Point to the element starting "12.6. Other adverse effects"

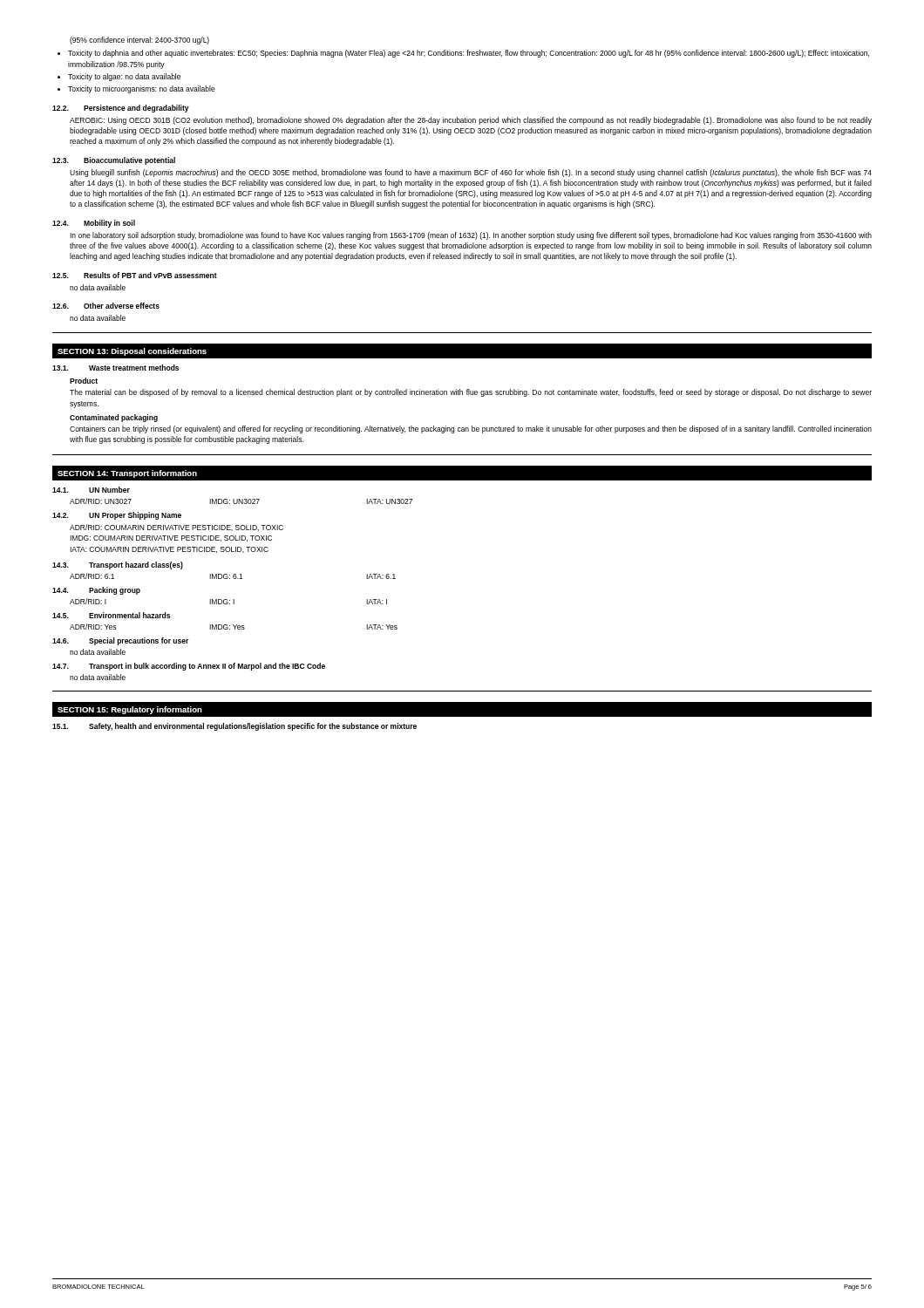coord(106,306)
